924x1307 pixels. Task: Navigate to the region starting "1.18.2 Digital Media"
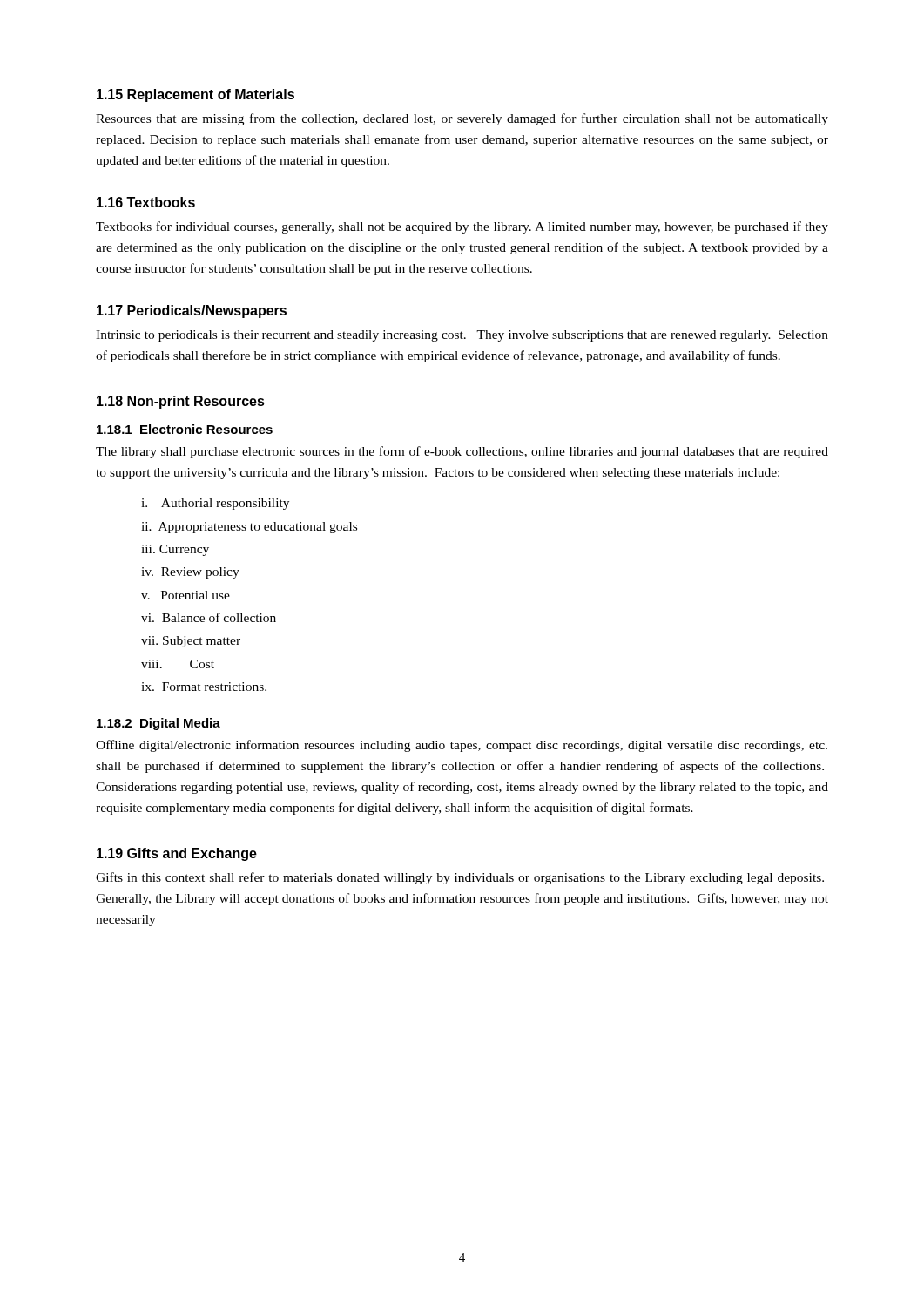(158, 723)
